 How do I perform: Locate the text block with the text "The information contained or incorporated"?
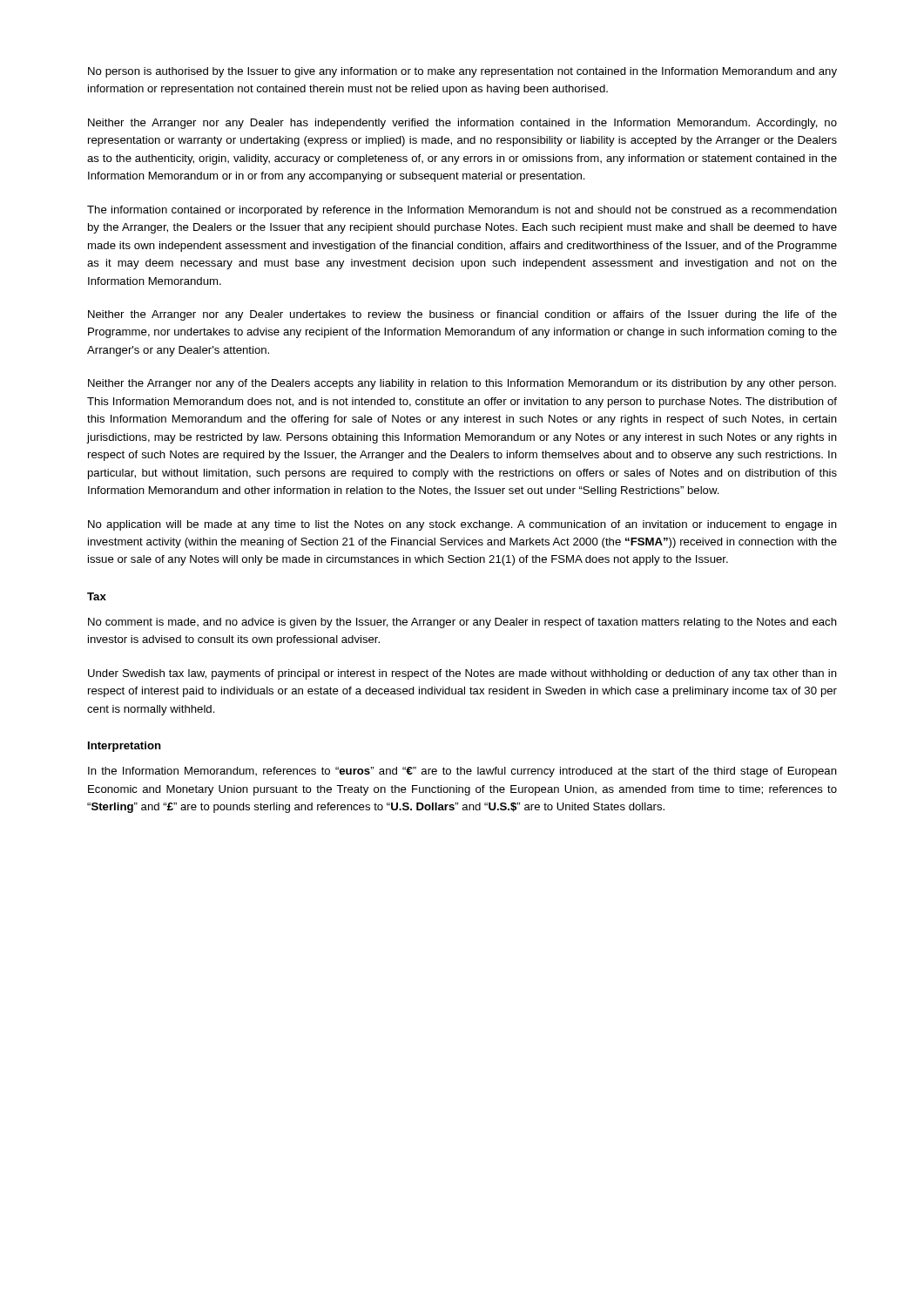pos(462,245)
